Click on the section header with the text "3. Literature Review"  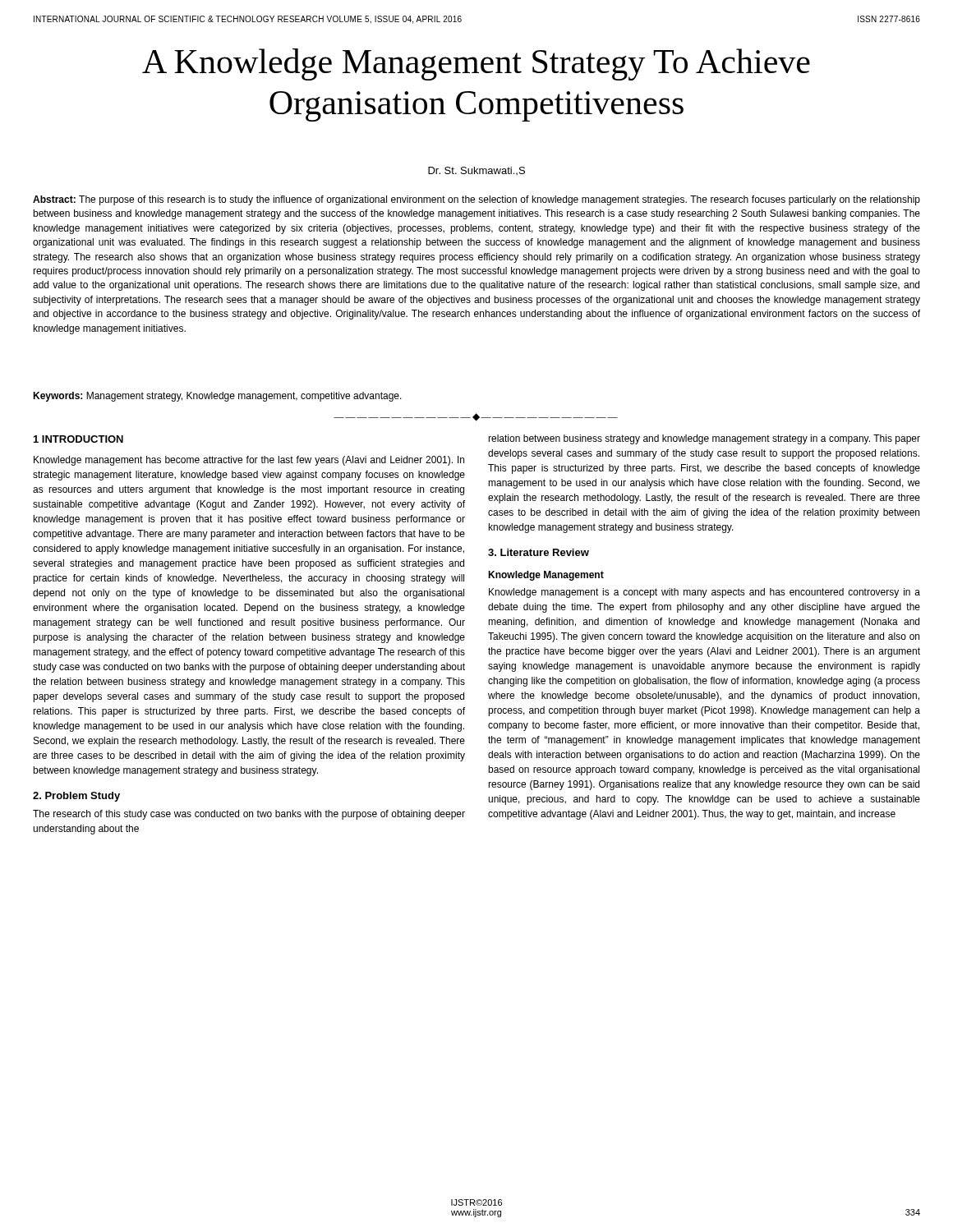point(538,552)
